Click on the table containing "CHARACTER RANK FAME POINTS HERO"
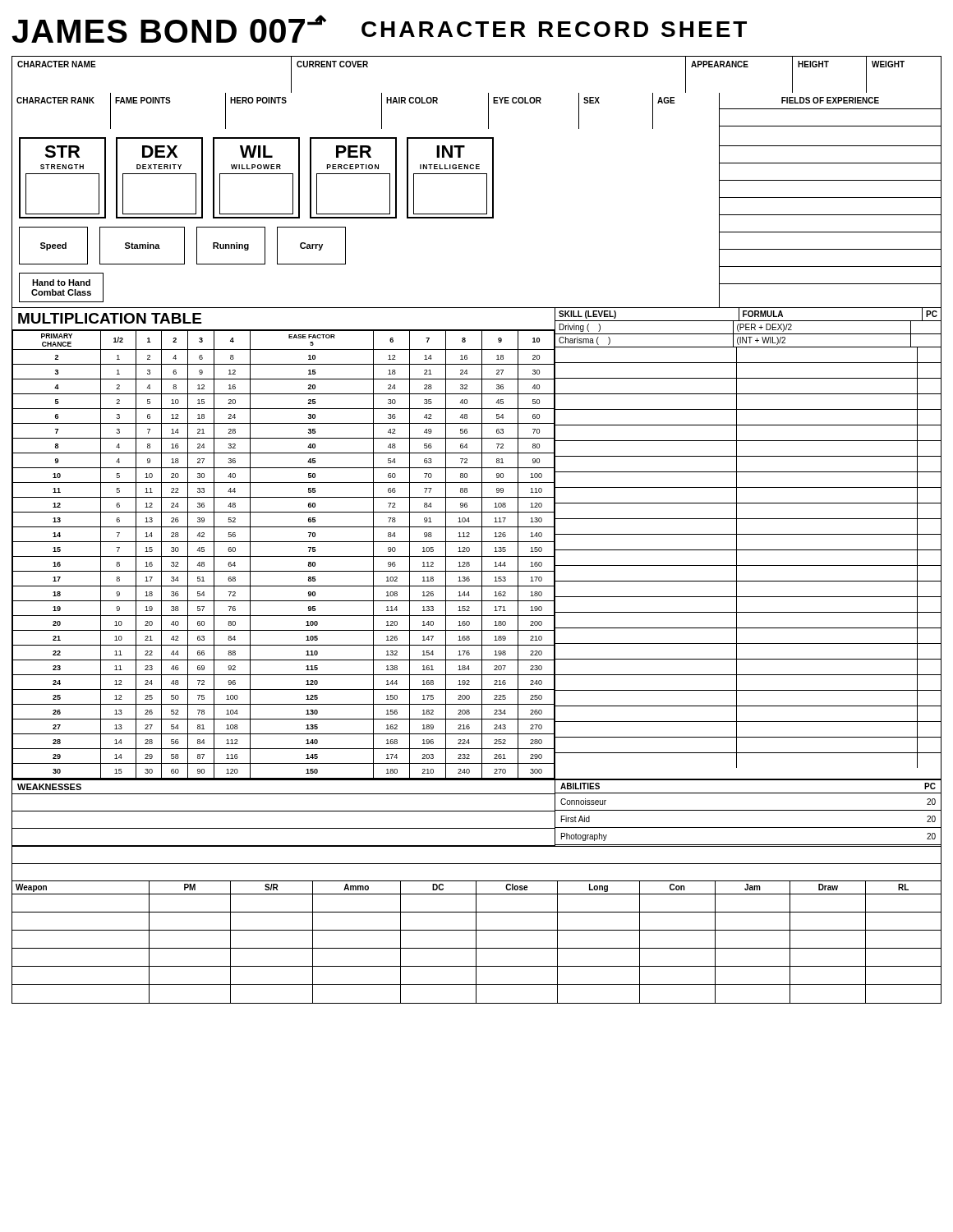953x1232 pixels. (476, 111)
